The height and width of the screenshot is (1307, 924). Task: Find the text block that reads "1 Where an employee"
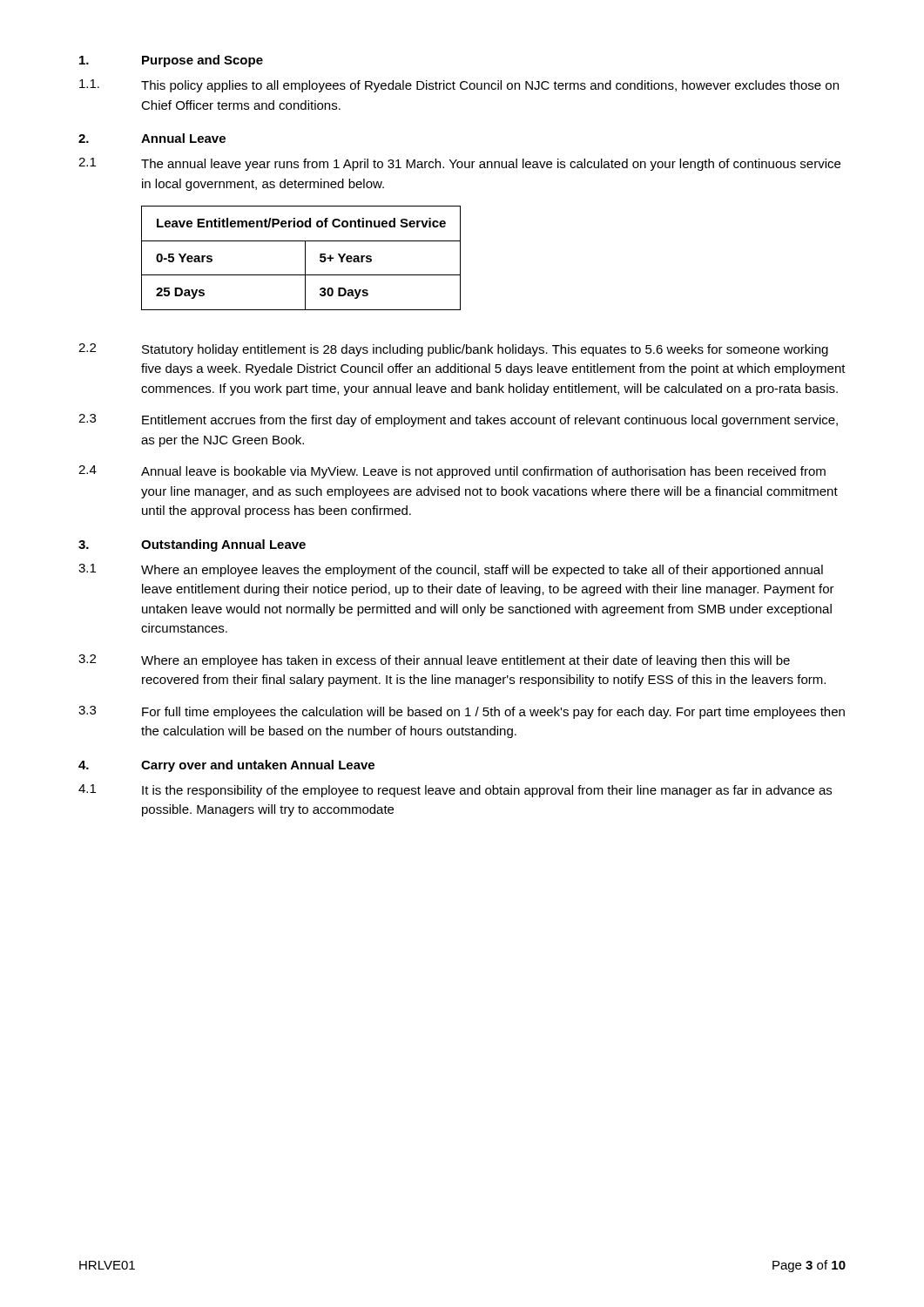click(x=462, y=599)
